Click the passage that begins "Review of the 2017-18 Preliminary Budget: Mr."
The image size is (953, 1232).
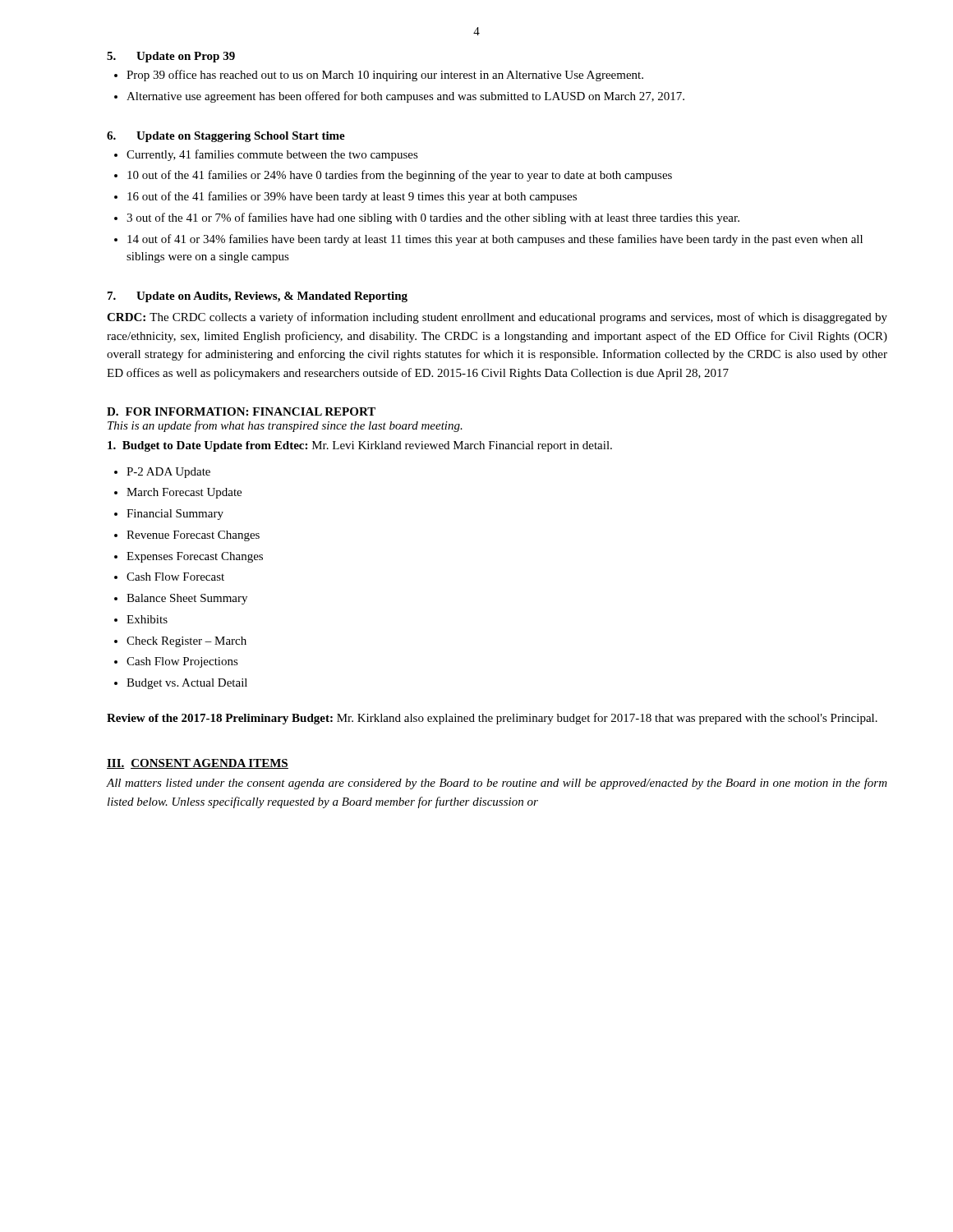(x=492, y=718)
